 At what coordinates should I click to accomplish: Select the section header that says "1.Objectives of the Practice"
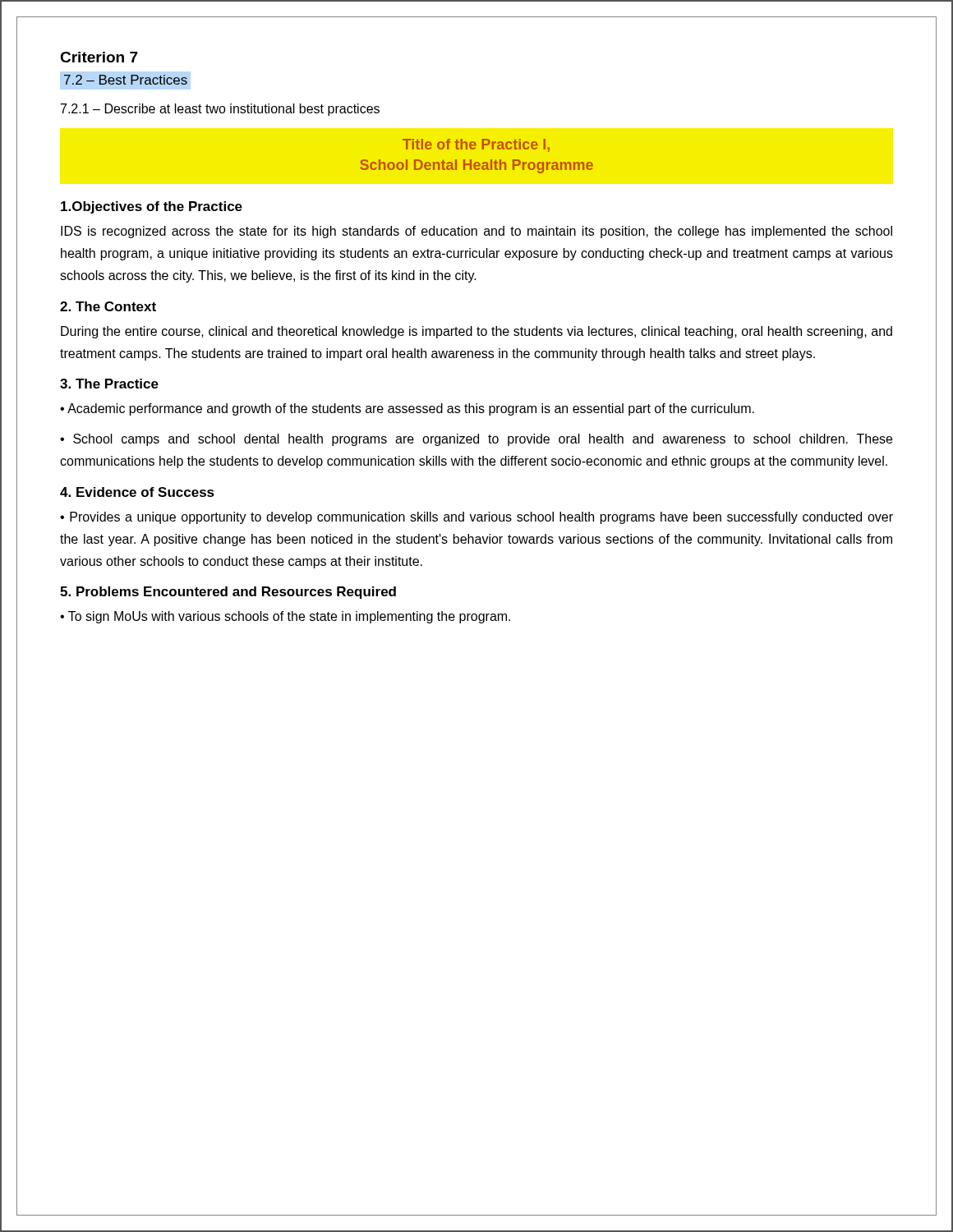point(151,207)
